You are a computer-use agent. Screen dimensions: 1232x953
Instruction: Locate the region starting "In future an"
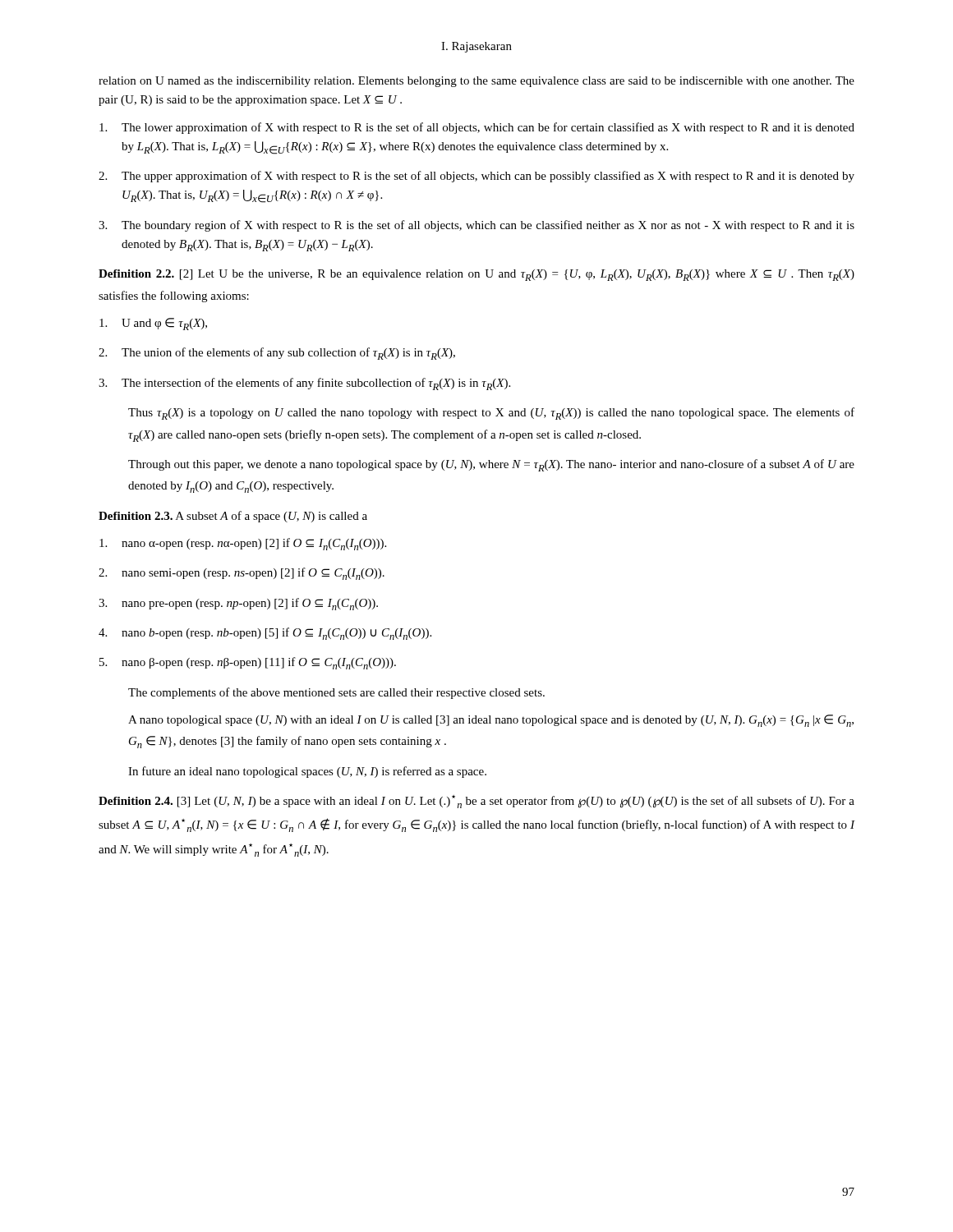[308, 771]
